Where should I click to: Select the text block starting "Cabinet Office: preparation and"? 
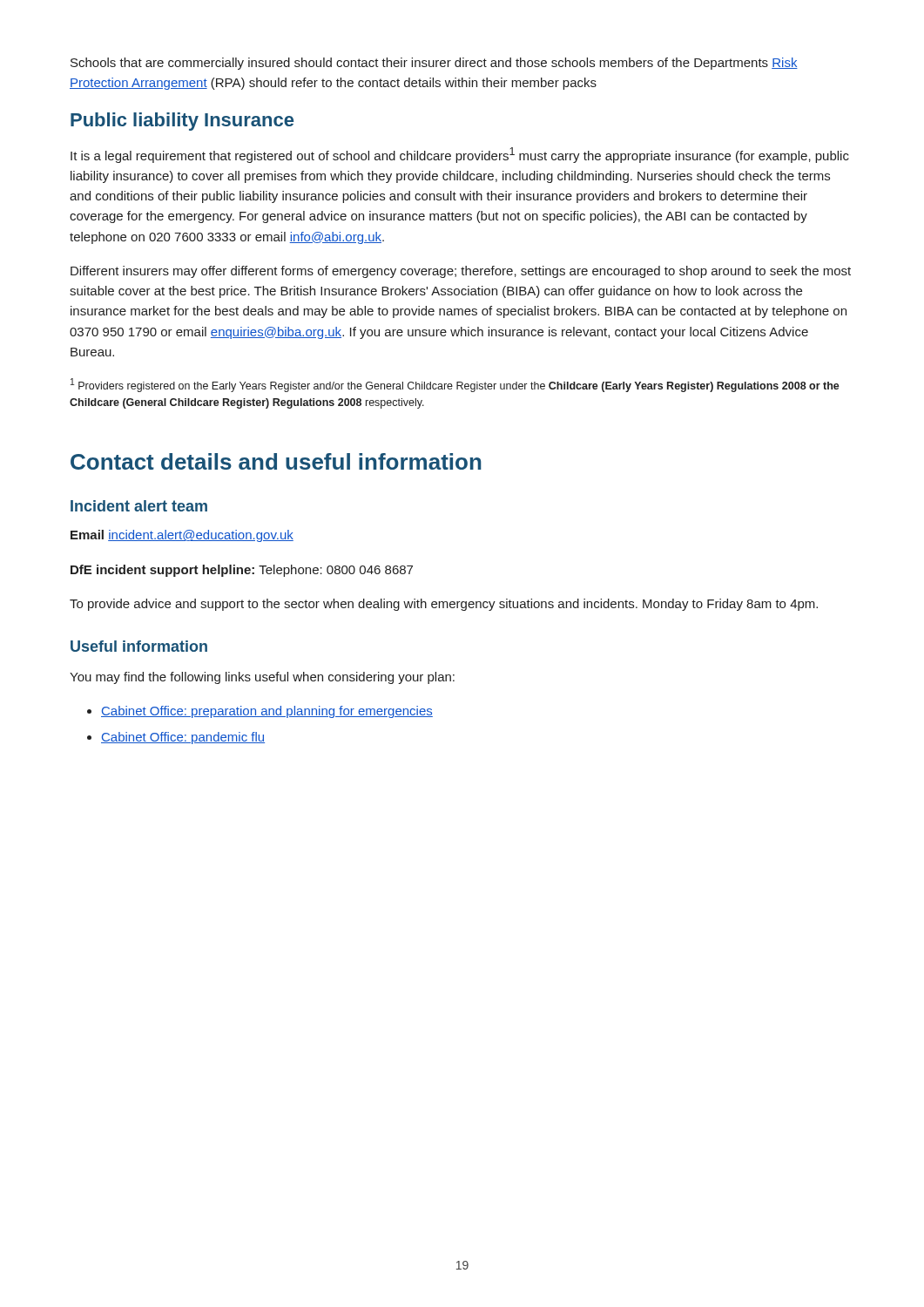pyautogui.click(x=267, y=711)
